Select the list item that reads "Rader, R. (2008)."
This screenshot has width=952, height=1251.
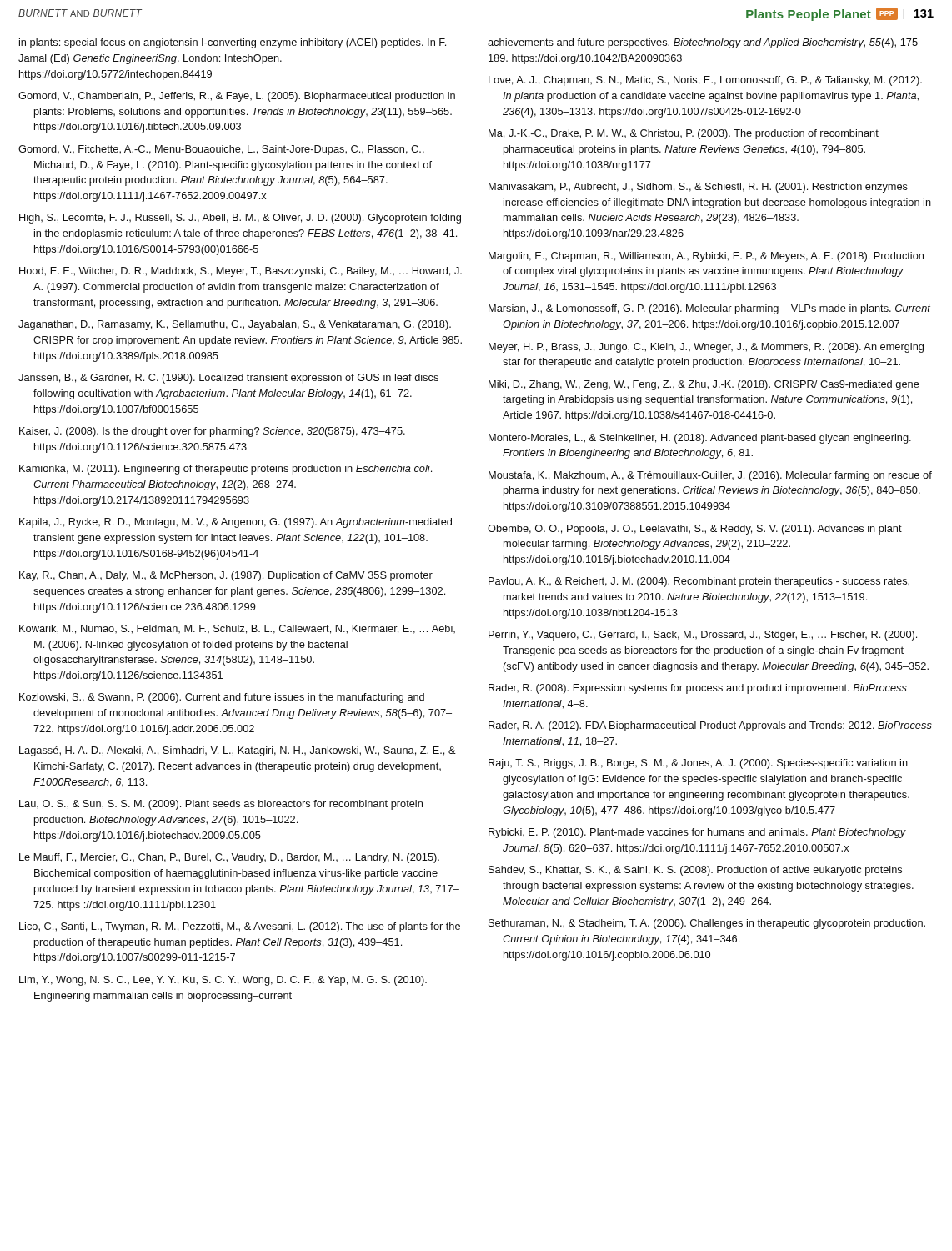click(697, 696)
